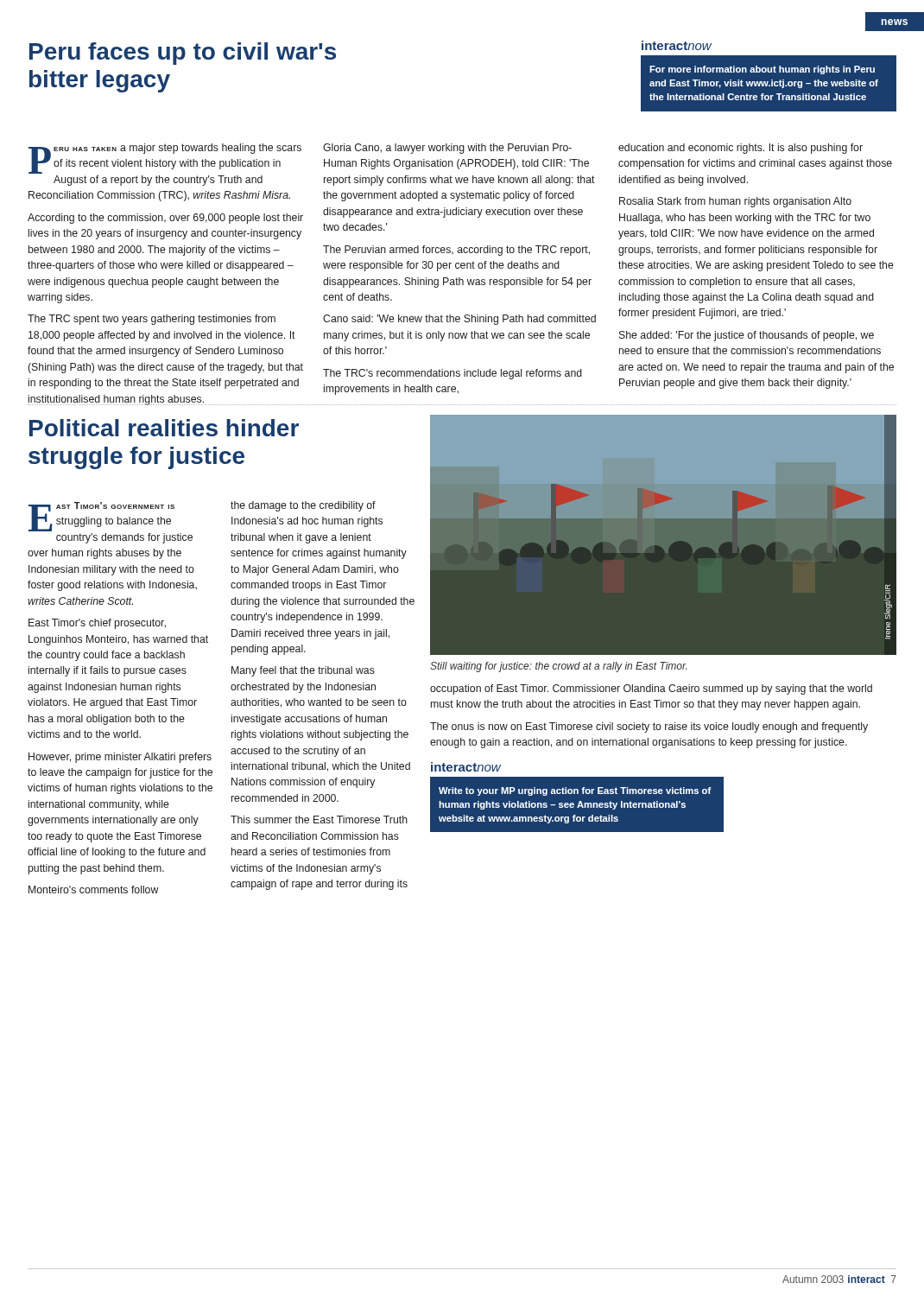Locate the text starting "the damage to the"

(323, 695)
